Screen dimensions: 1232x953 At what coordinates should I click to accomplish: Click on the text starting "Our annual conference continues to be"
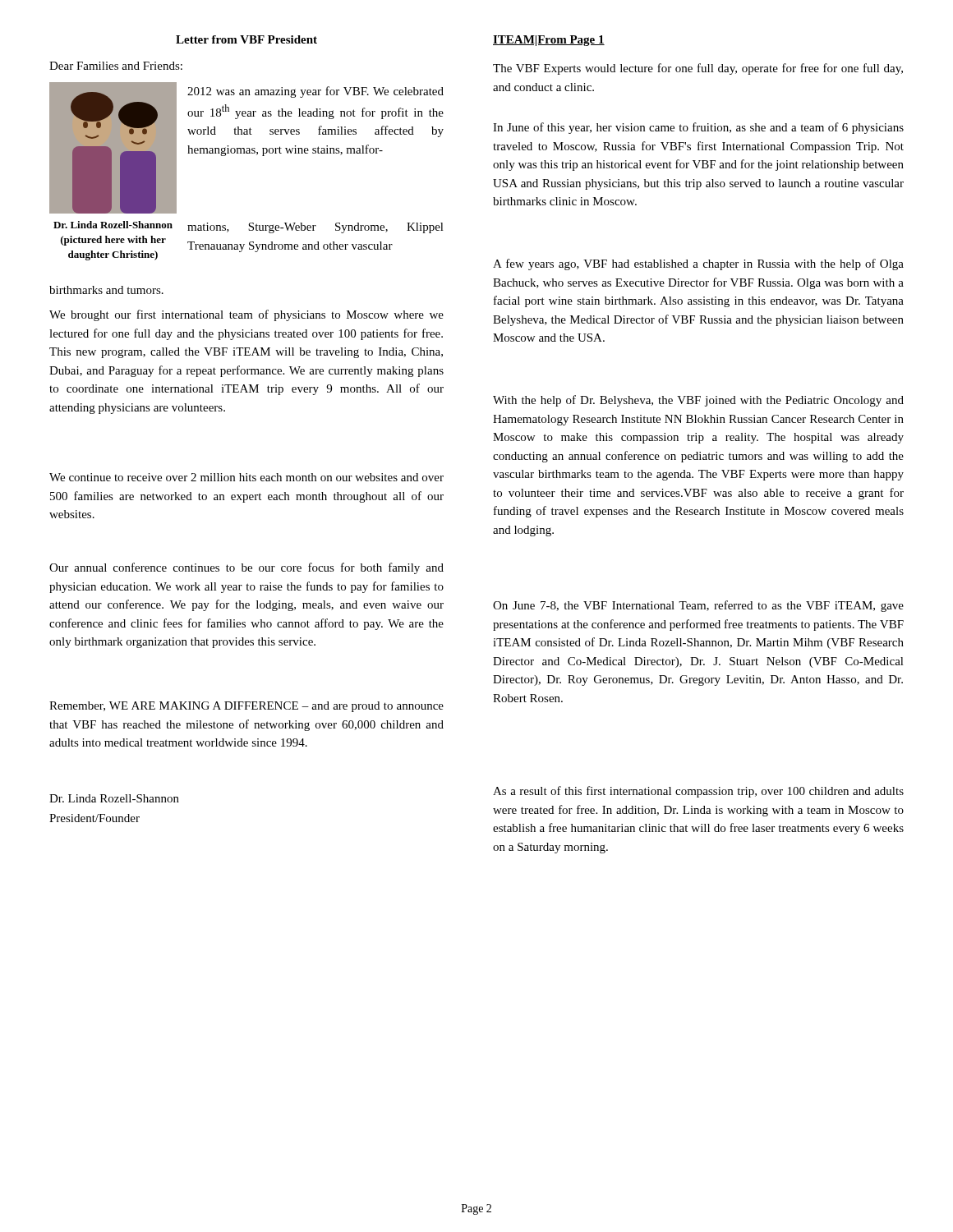coord(246,604)
